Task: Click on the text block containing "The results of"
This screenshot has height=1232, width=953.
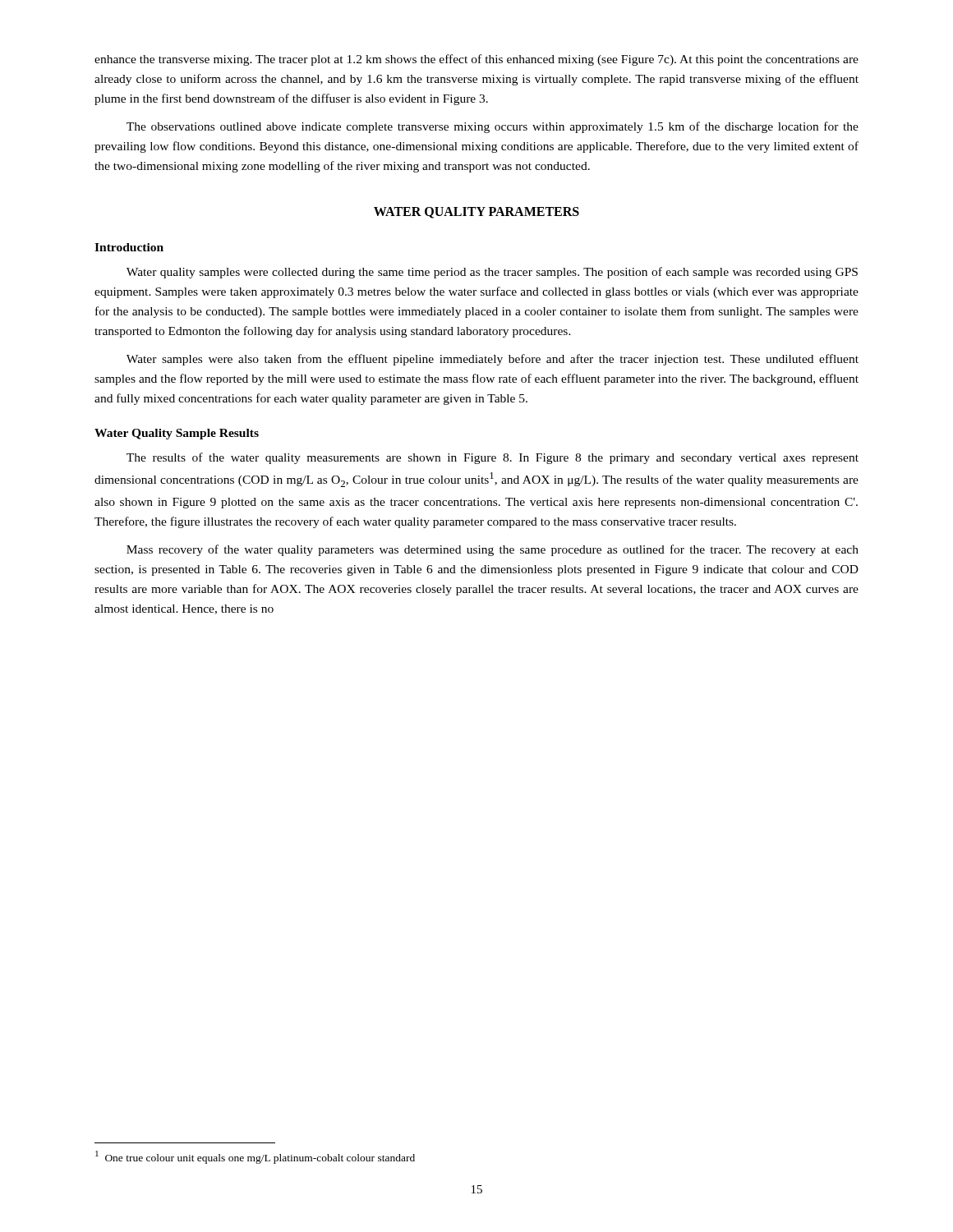Action: (476, 490)
